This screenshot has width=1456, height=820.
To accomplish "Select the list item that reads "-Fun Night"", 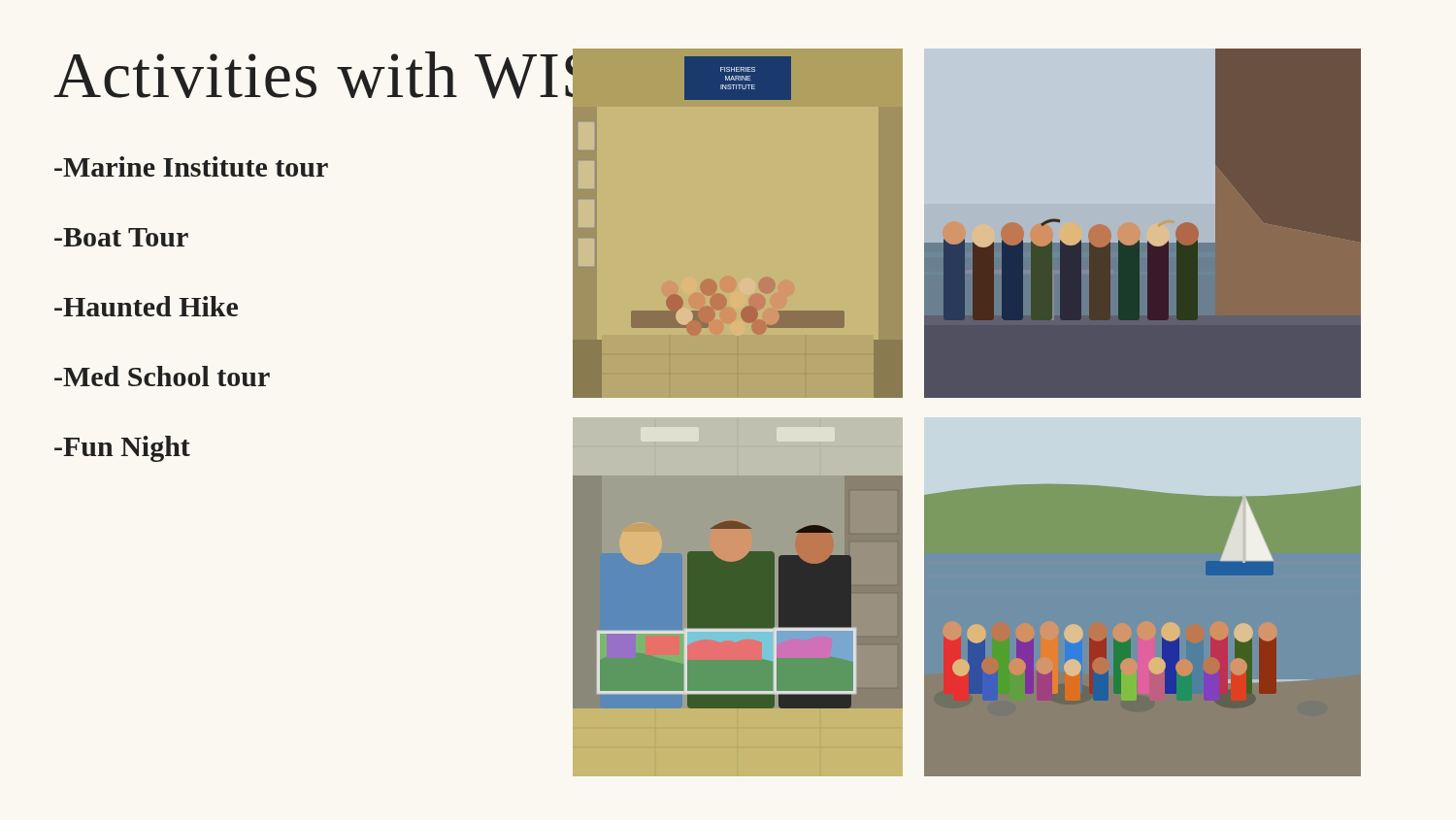I will 122,446.
